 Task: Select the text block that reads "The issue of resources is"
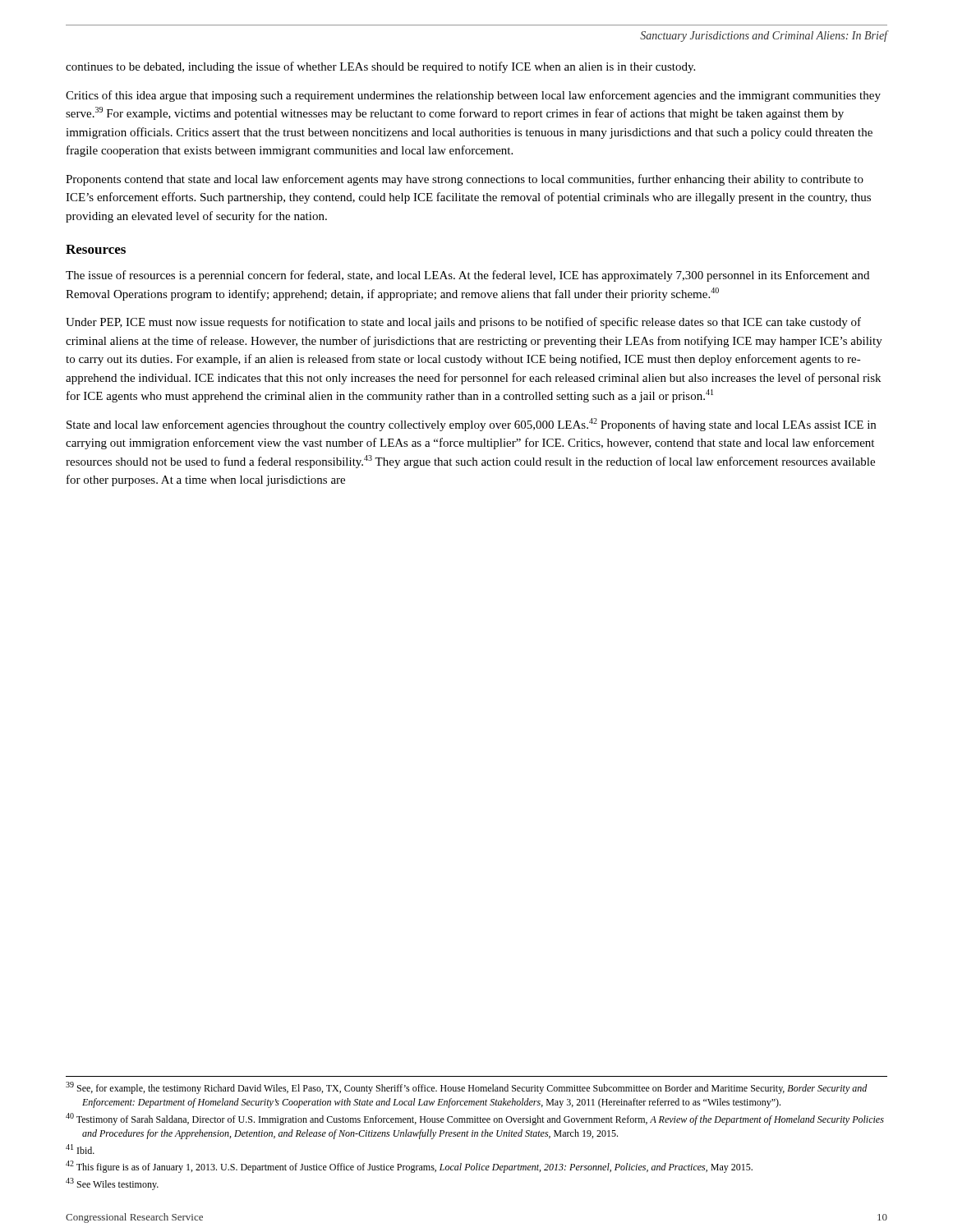point(476,285)
